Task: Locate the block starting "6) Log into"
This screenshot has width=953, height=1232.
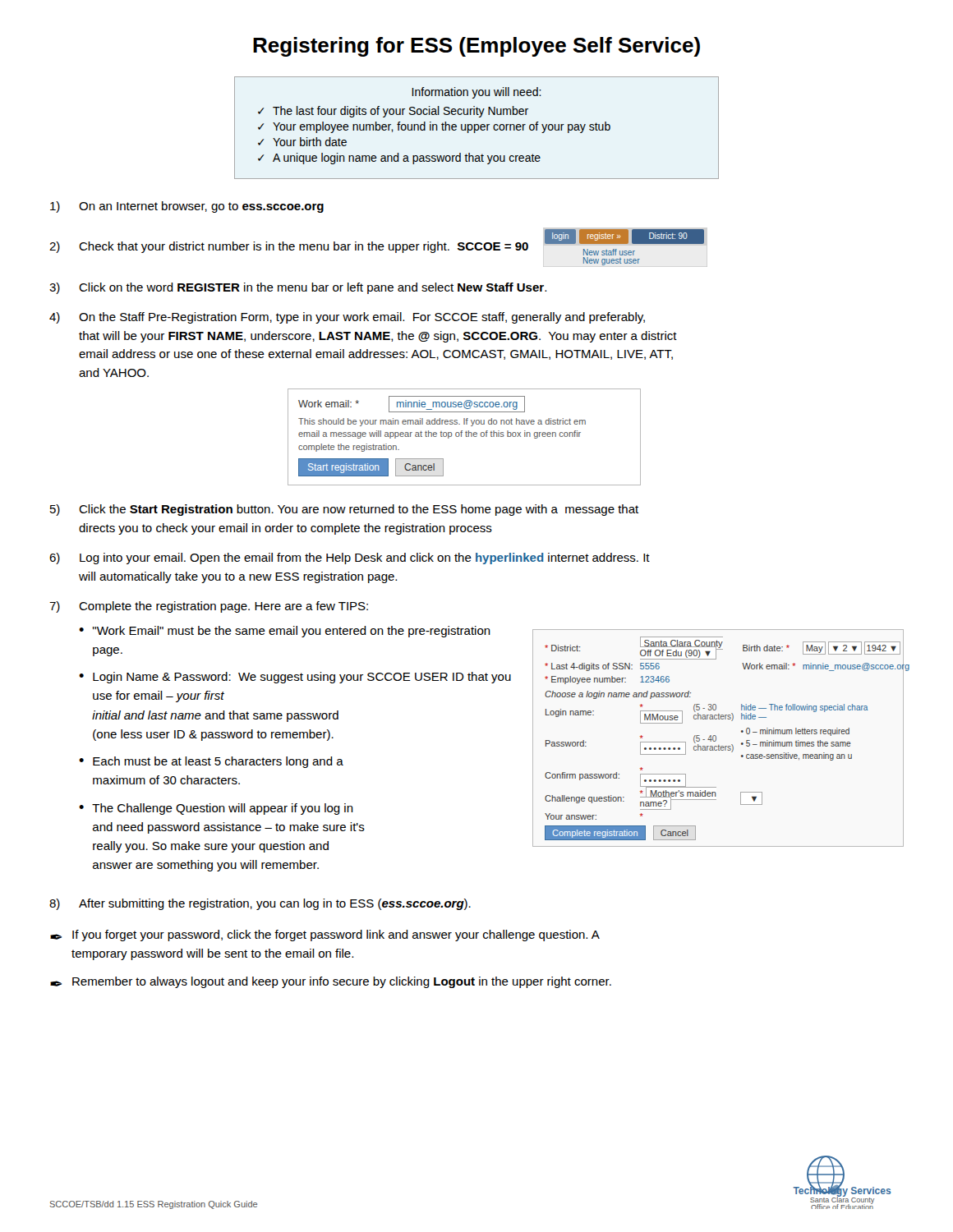Action: click(349, 567)
